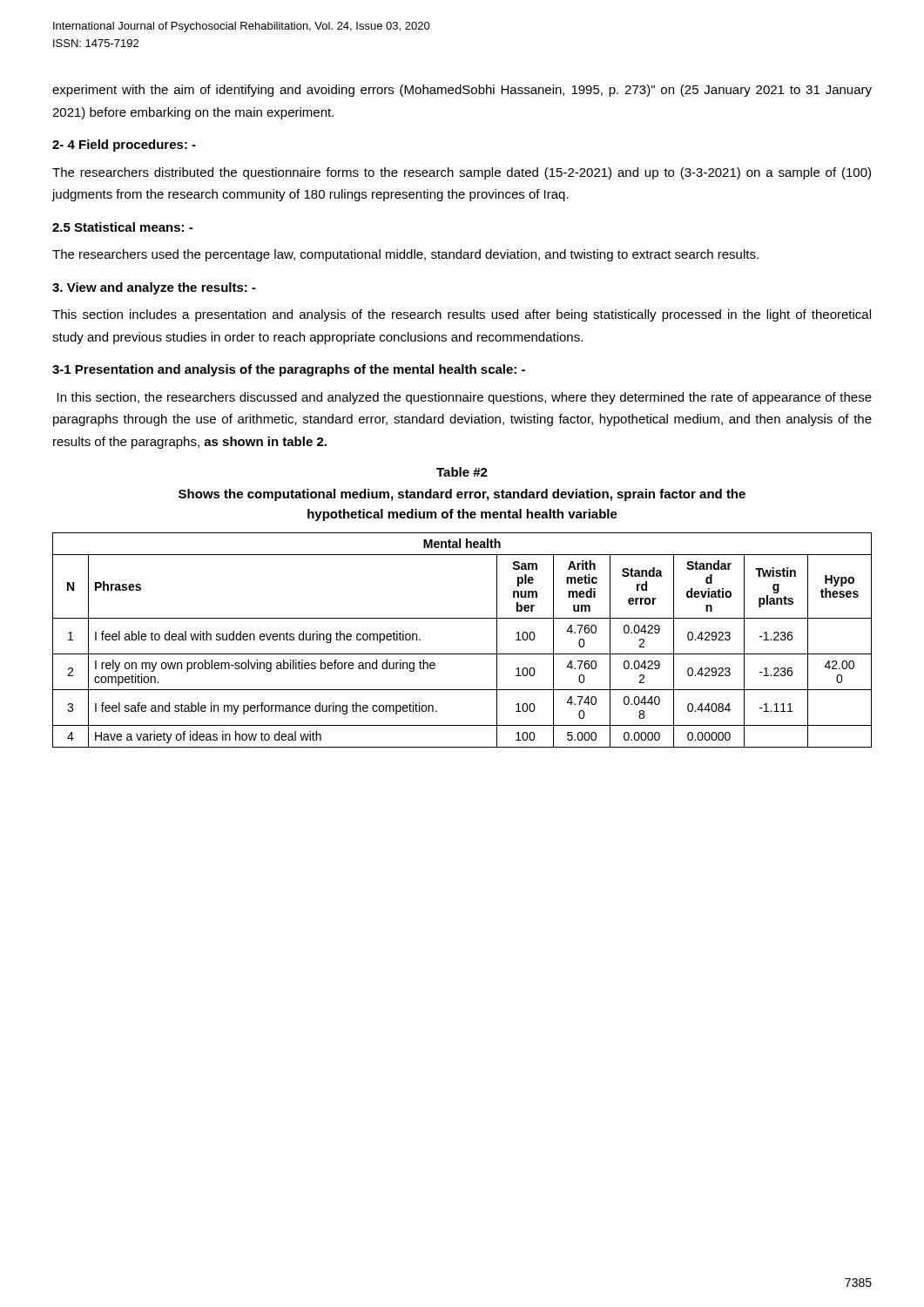The height and width of the screenshot is (1307, 924).
Task: Find the block on this page that starts "experiment with the aim of identifying and avoiding"
Action: pyautogui.click(x=462, y=100)
